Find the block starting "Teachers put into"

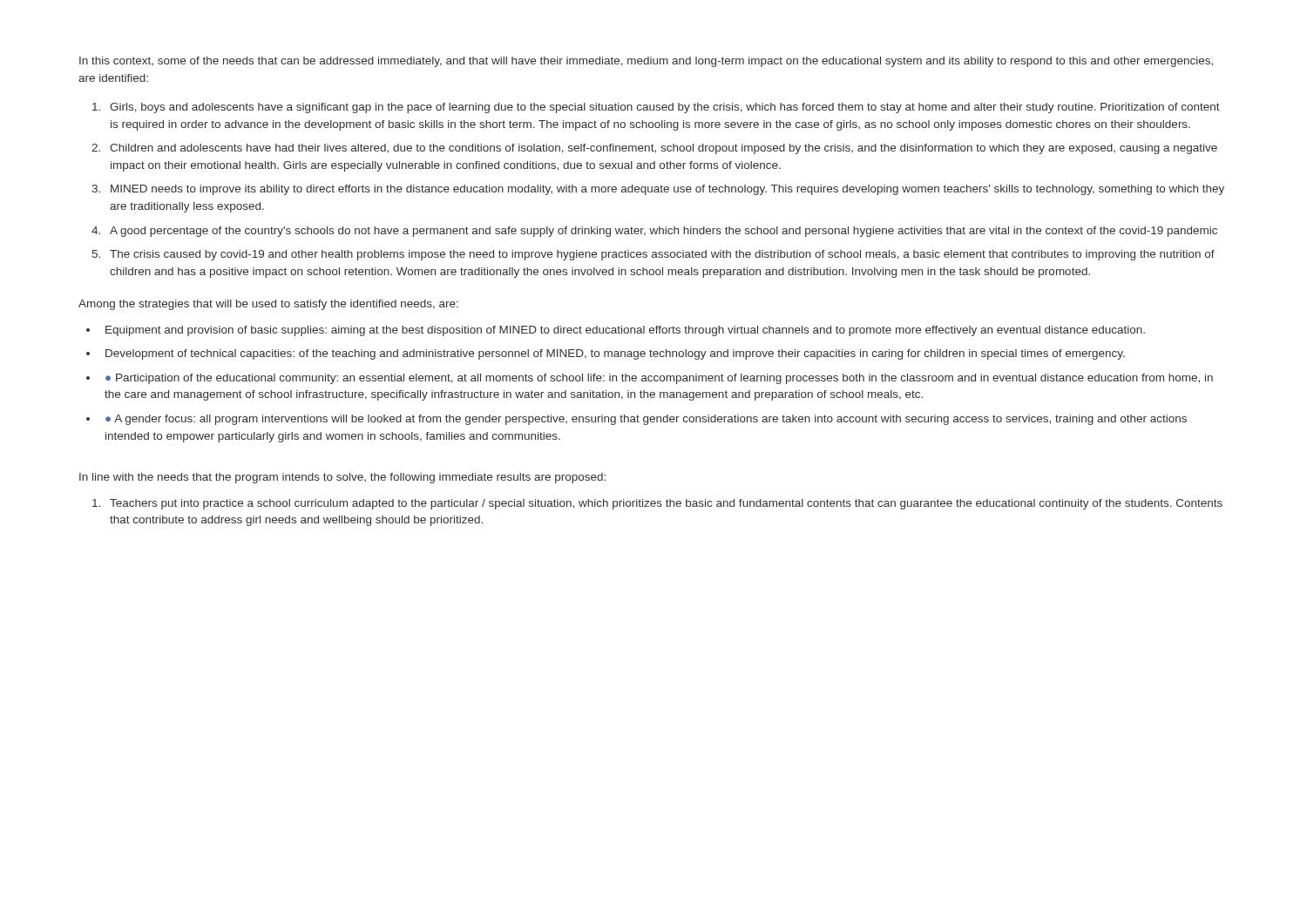(x=654, y=511)
